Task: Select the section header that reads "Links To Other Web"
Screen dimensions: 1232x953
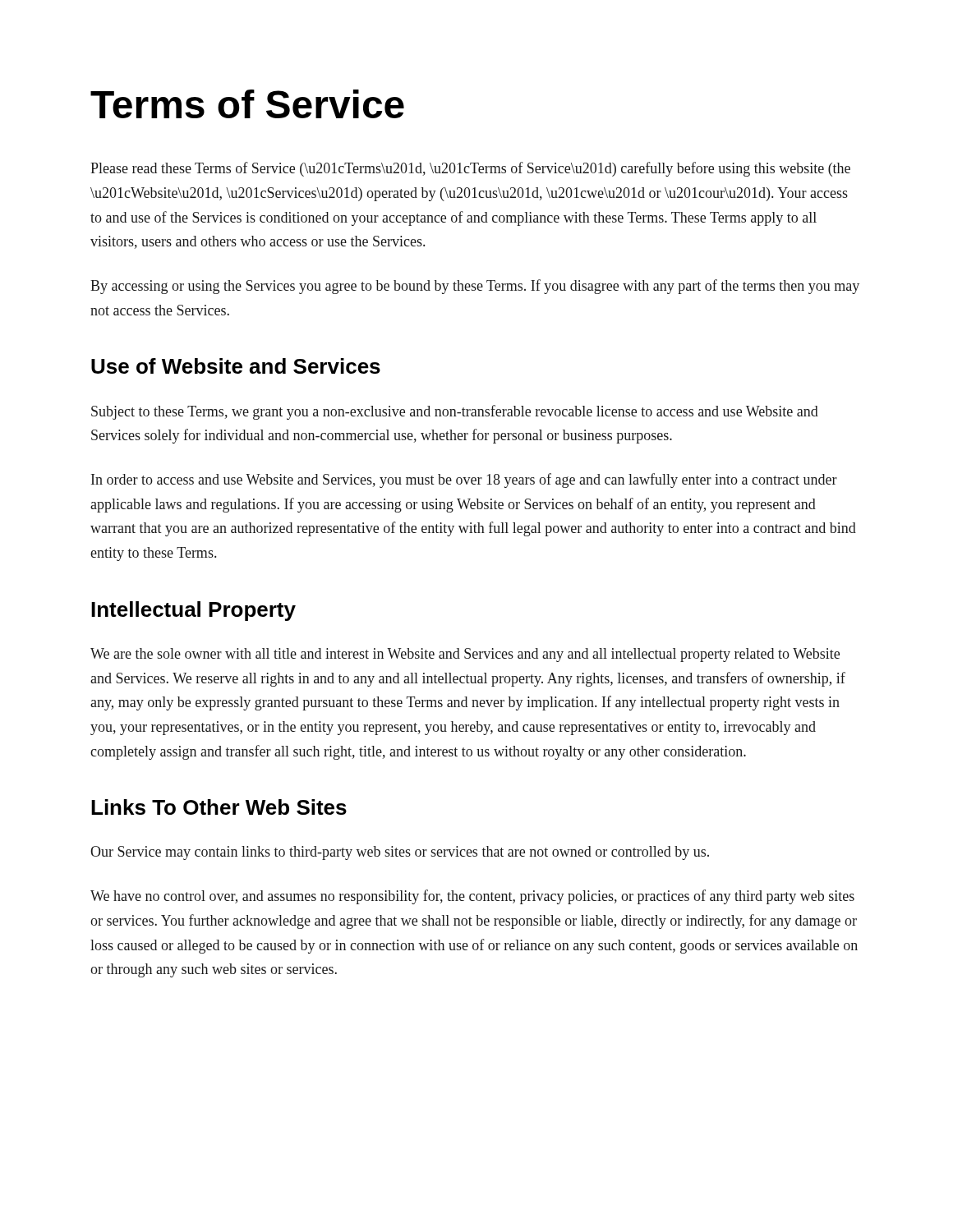Action: pyautogui.click(x=219, y=808)
